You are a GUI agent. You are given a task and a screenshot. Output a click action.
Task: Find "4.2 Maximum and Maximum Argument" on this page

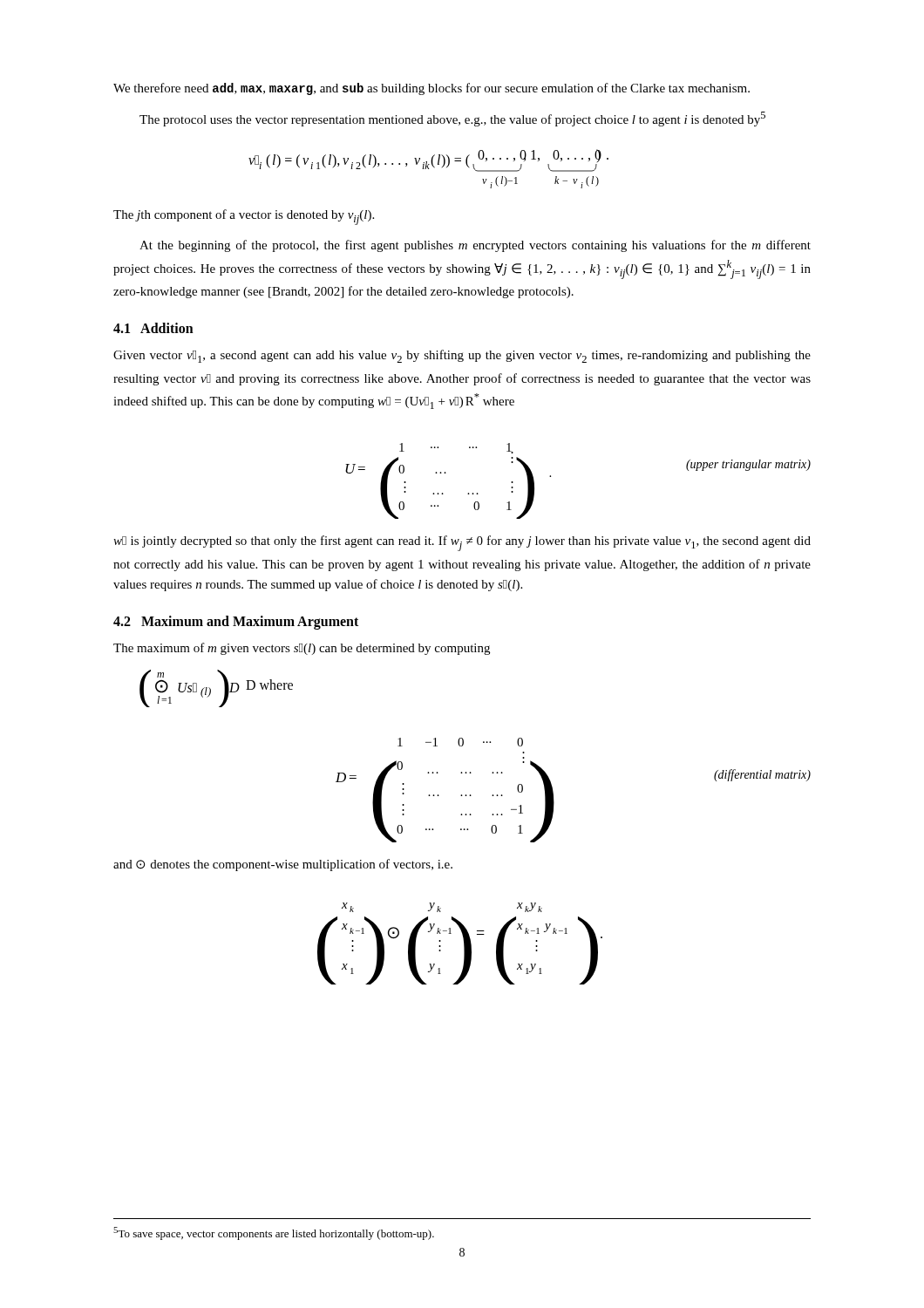(x=236, y=621)
